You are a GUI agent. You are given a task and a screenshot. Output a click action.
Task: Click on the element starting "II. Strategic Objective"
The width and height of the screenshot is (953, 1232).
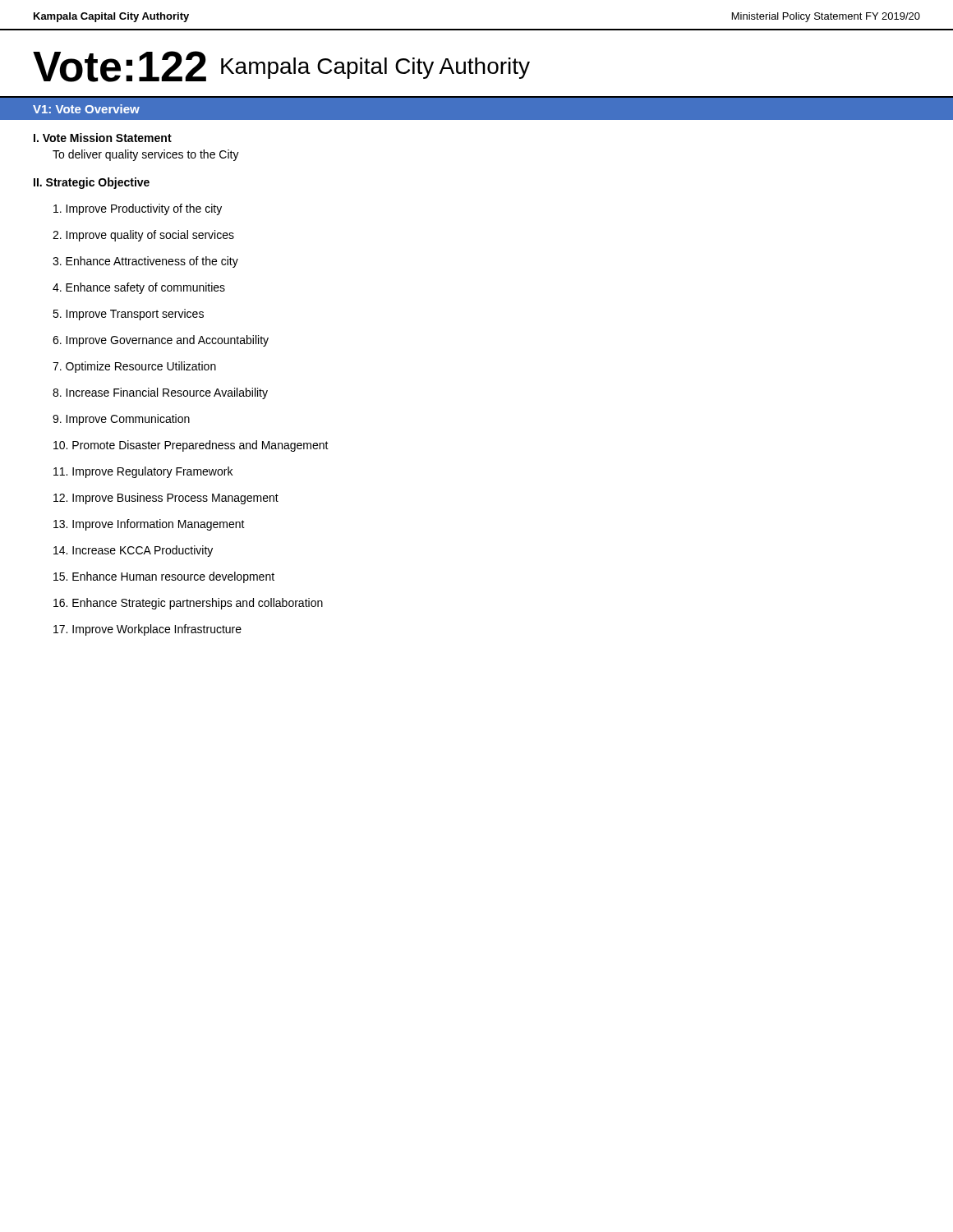[91, 182]
